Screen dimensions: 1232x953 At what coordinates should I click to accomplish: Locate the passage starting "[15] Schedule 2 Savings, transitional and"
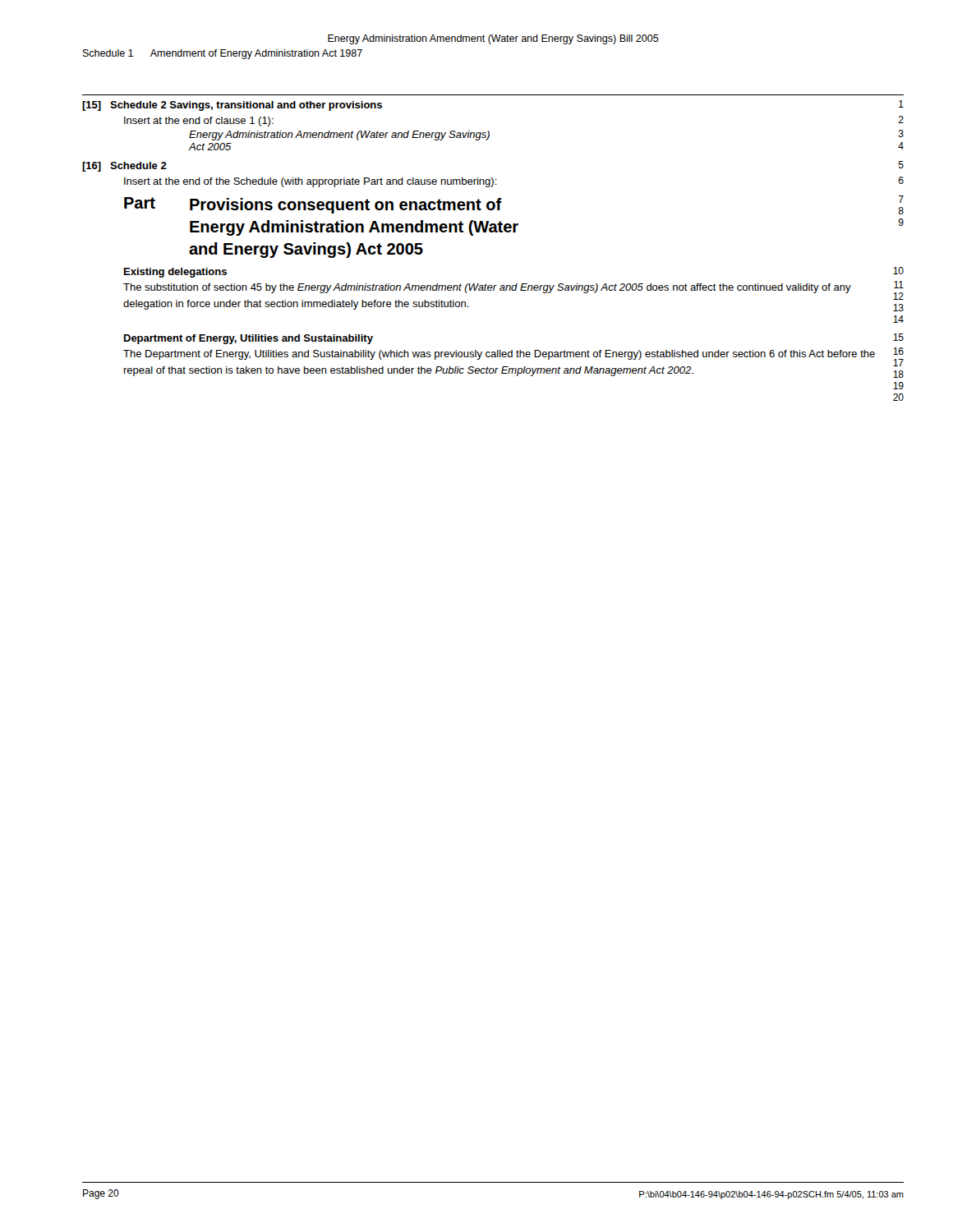[x=232, y=105]
